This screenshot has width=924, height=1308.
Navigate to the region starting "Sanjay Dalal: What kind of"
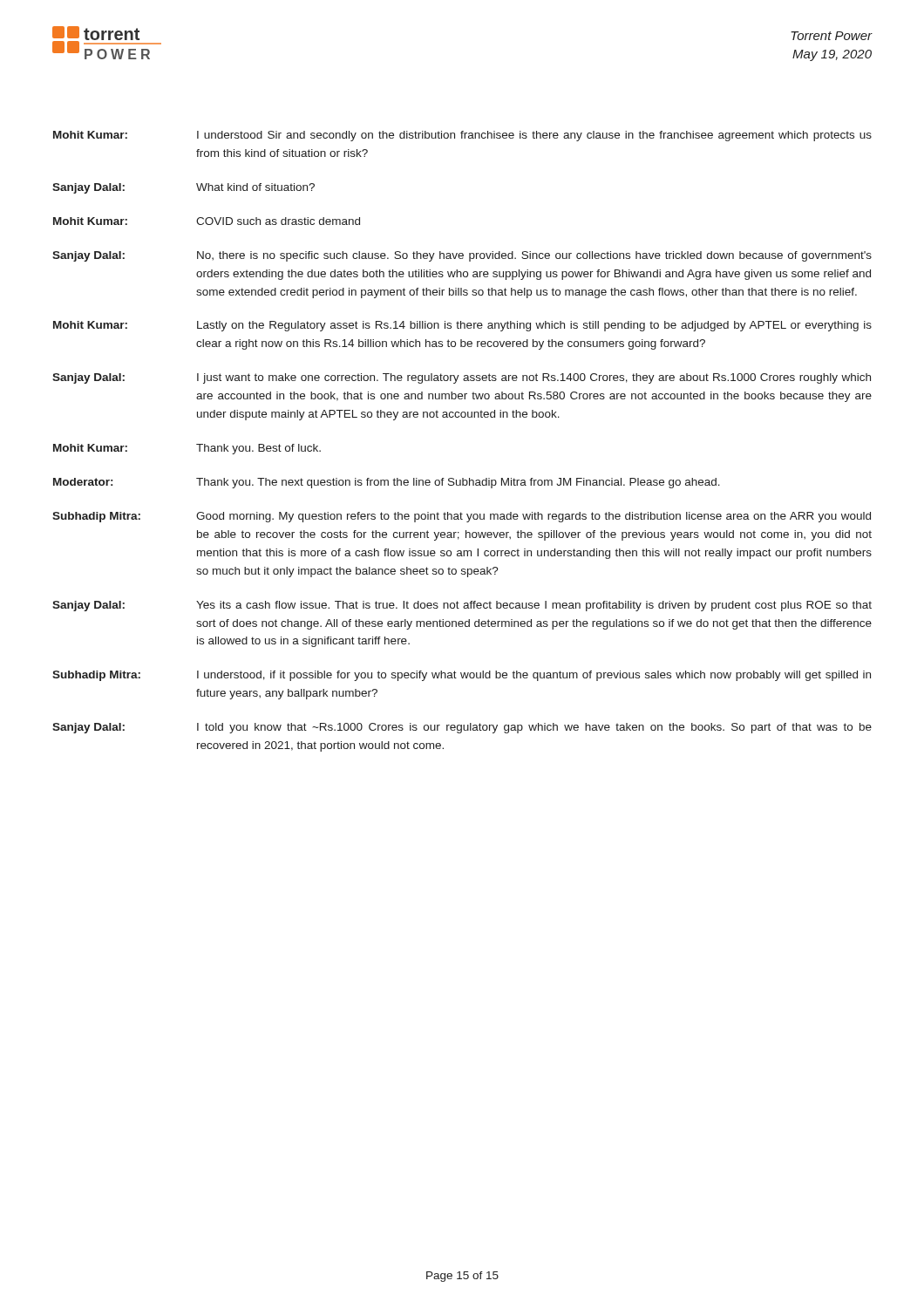pos(85,188)
